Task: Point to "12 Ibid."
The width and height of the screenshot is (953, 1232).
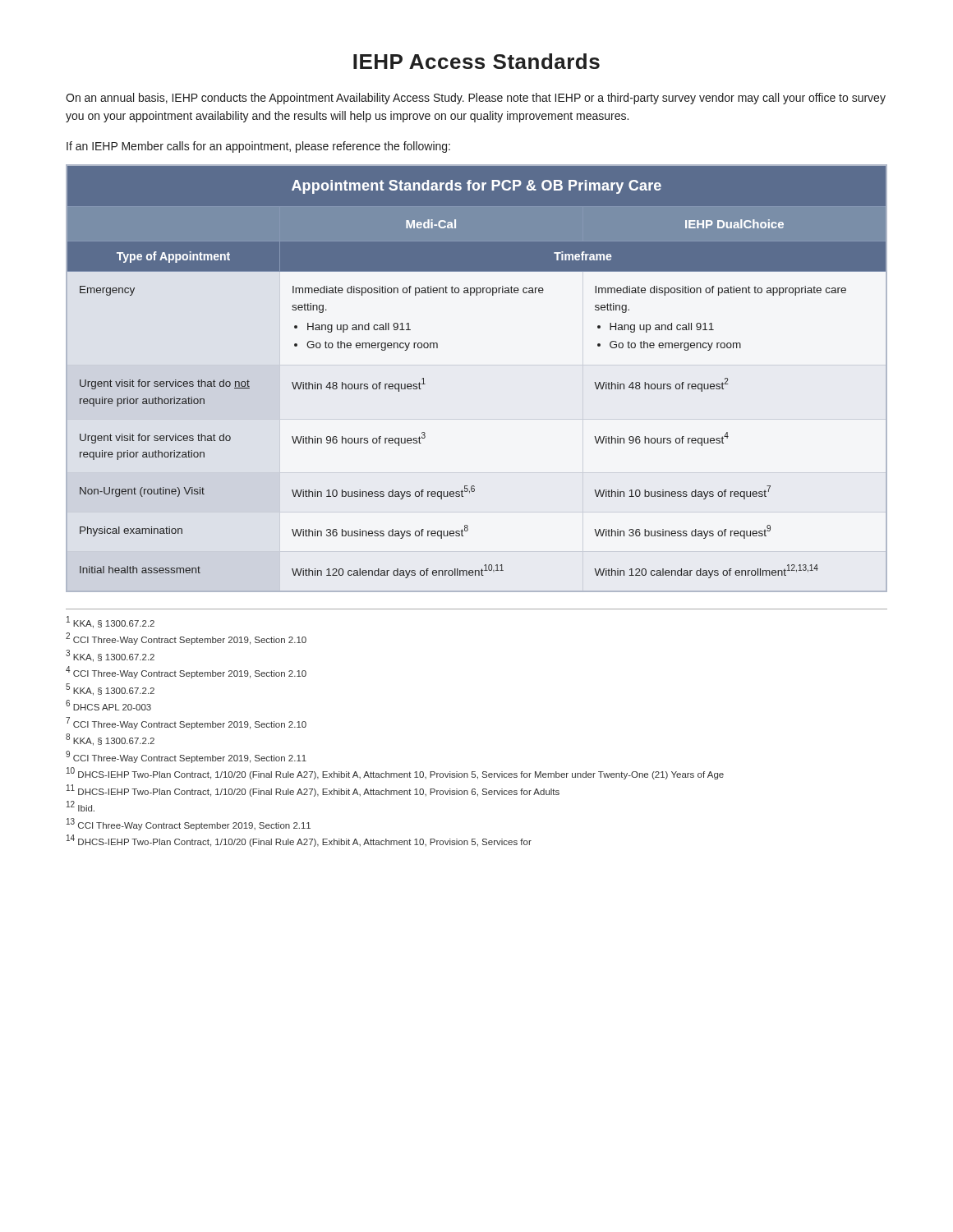Action: click(x=81, y=807)
